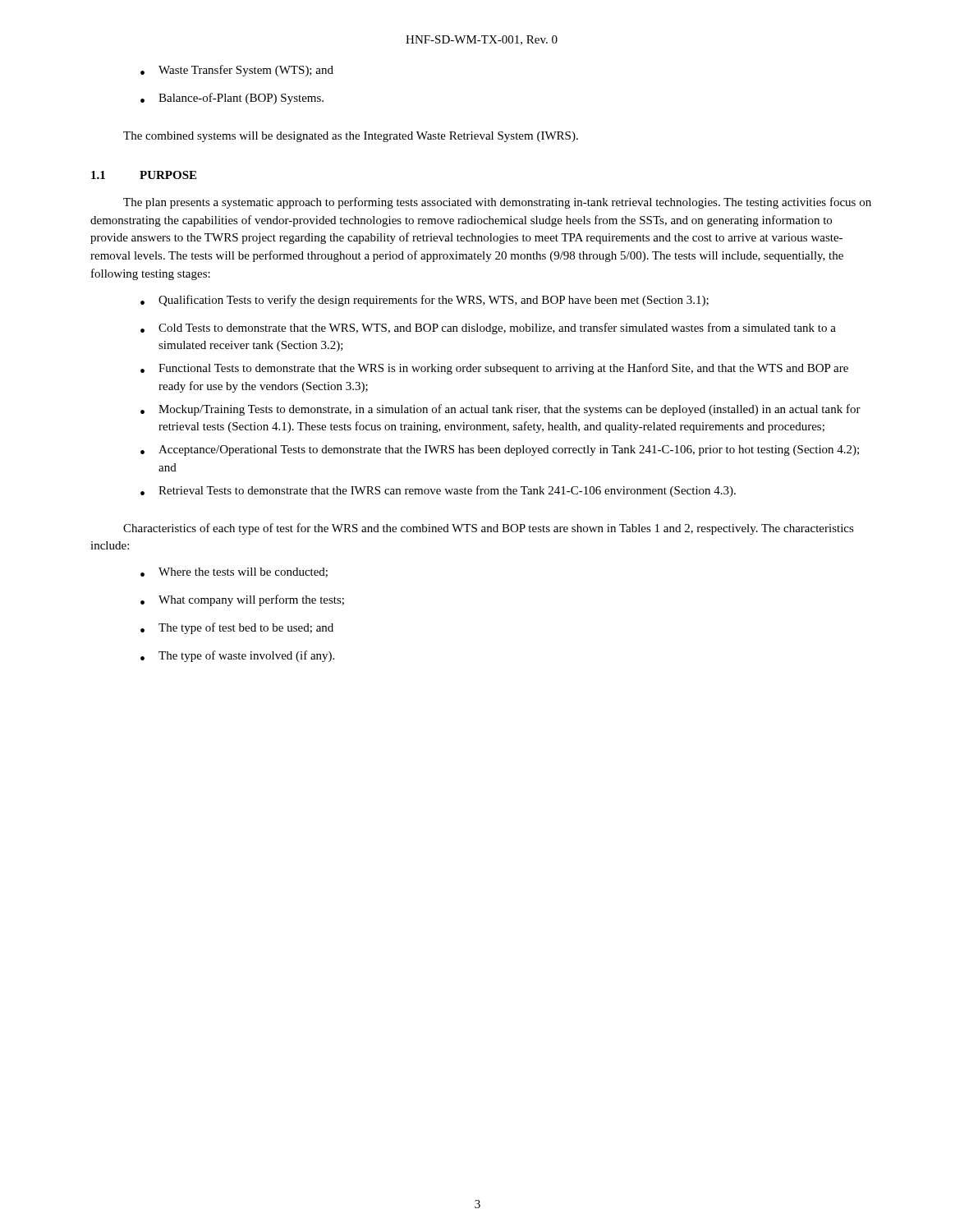955x1232 pixels.
Task: Point to the element starting "• What company will perform"
Action: (x=242, y=603)
